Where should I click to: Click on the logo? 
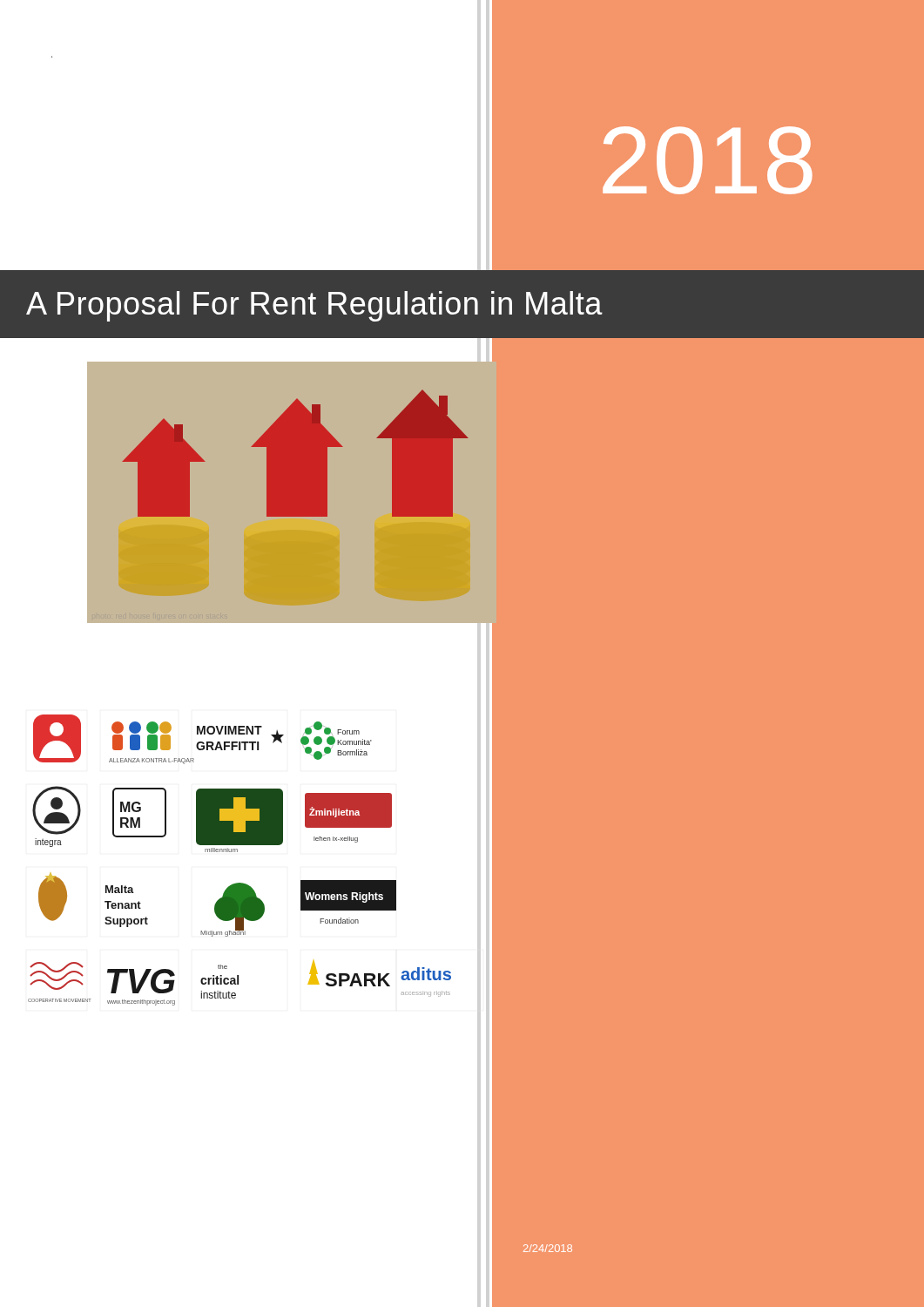(261, 873)
